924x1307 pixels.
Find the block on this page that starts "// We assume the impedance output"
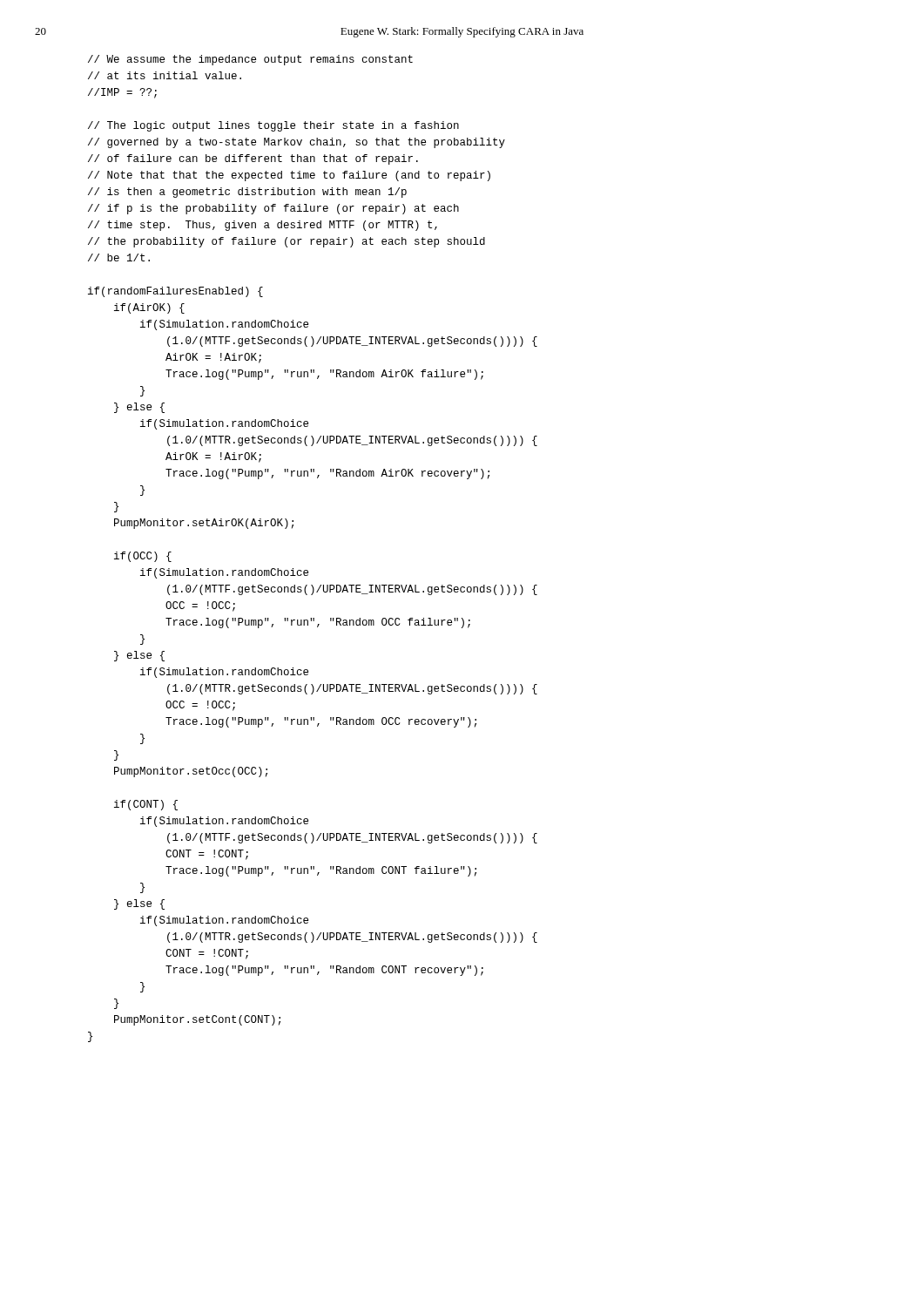pos(250,60)
